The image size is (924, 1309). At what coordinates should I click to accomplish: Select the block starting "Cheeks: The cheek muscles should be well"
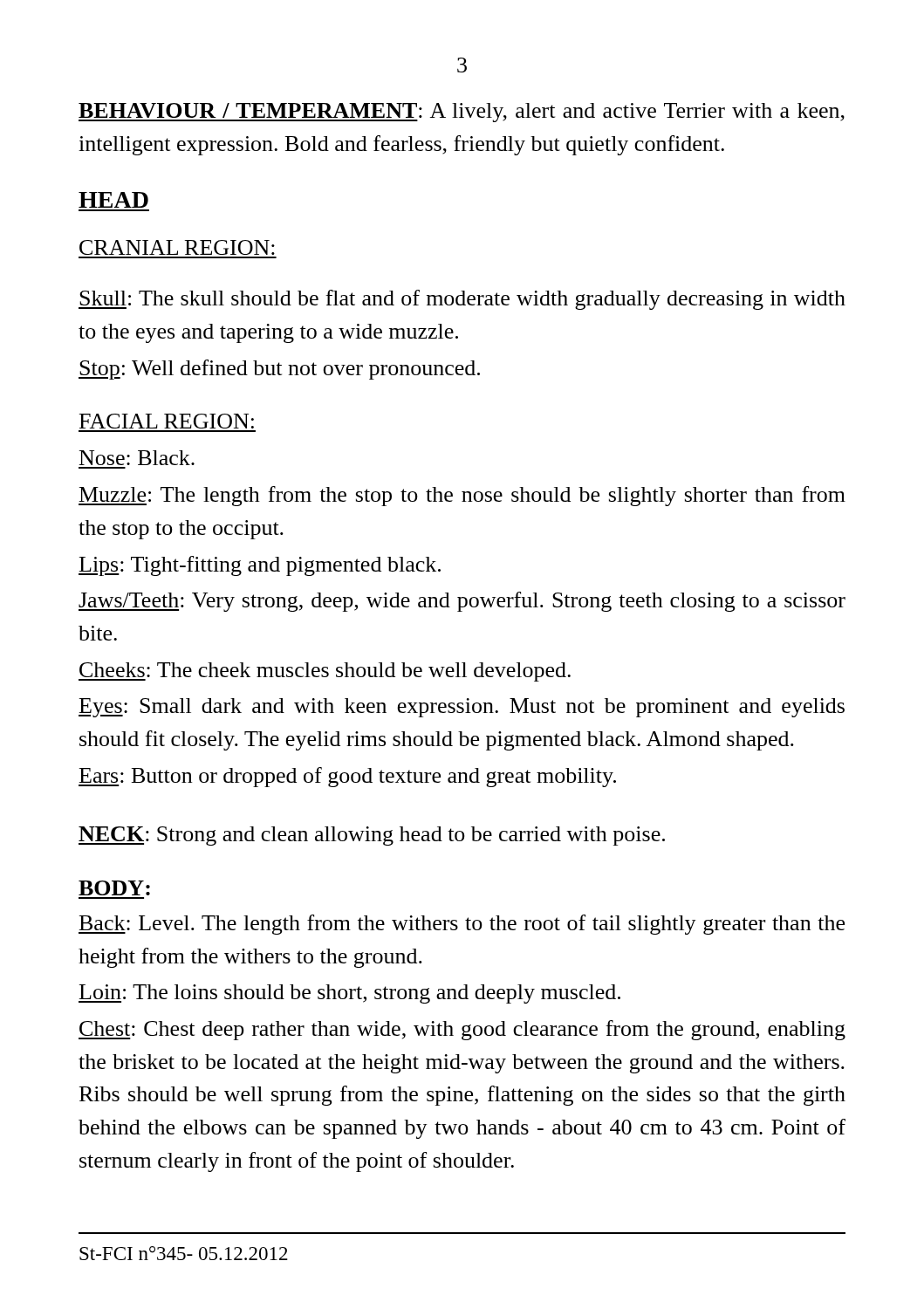tap(325, 669)
